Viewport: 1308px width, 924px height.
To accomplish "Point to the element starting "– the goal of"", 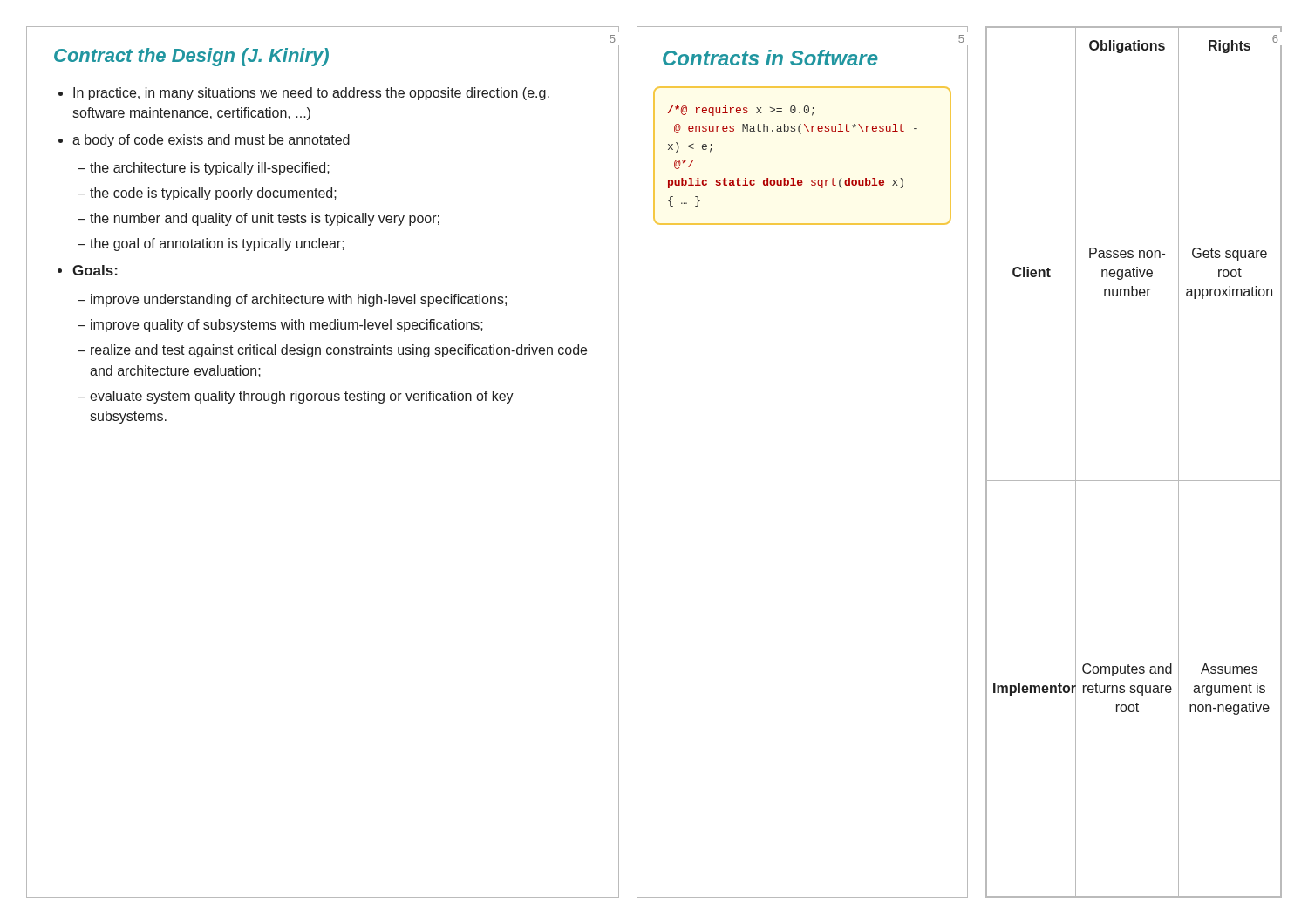I will point(211,244).
